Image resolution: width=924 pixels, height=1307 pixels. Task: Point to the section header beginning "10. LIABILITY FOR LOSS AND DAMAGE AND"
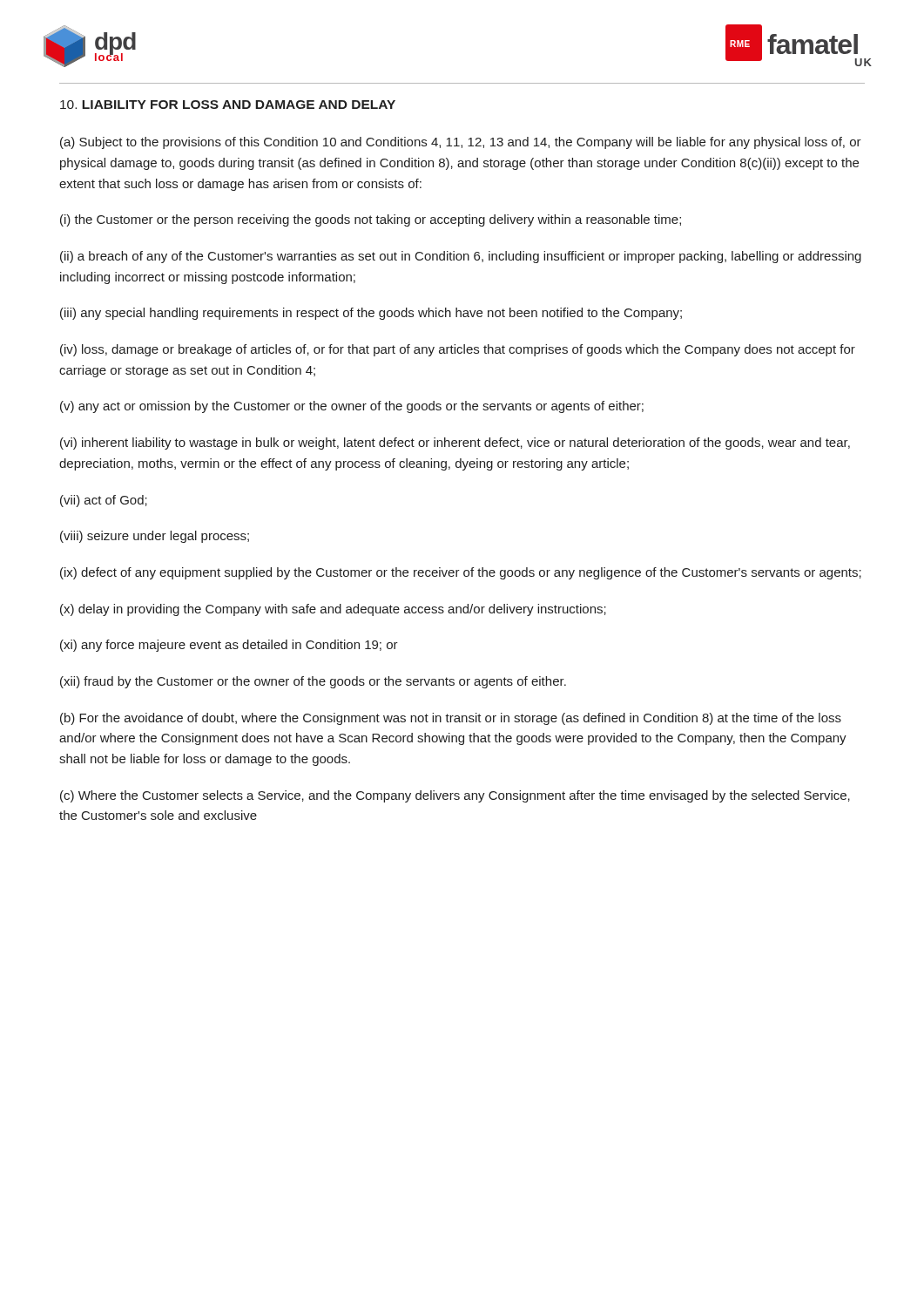227,104
